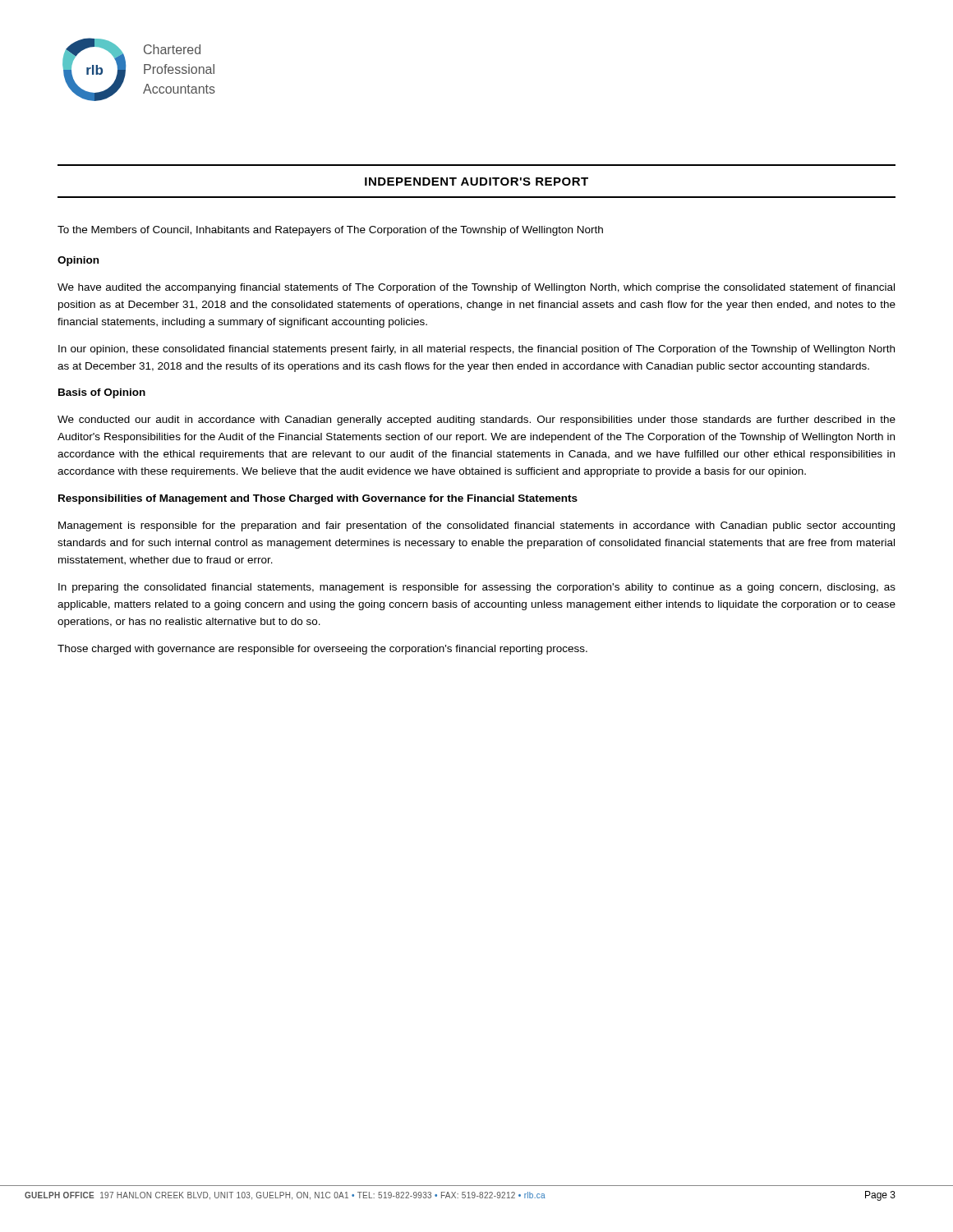Where is the passage that starts "We have audited the"?

tap(476, 305)
